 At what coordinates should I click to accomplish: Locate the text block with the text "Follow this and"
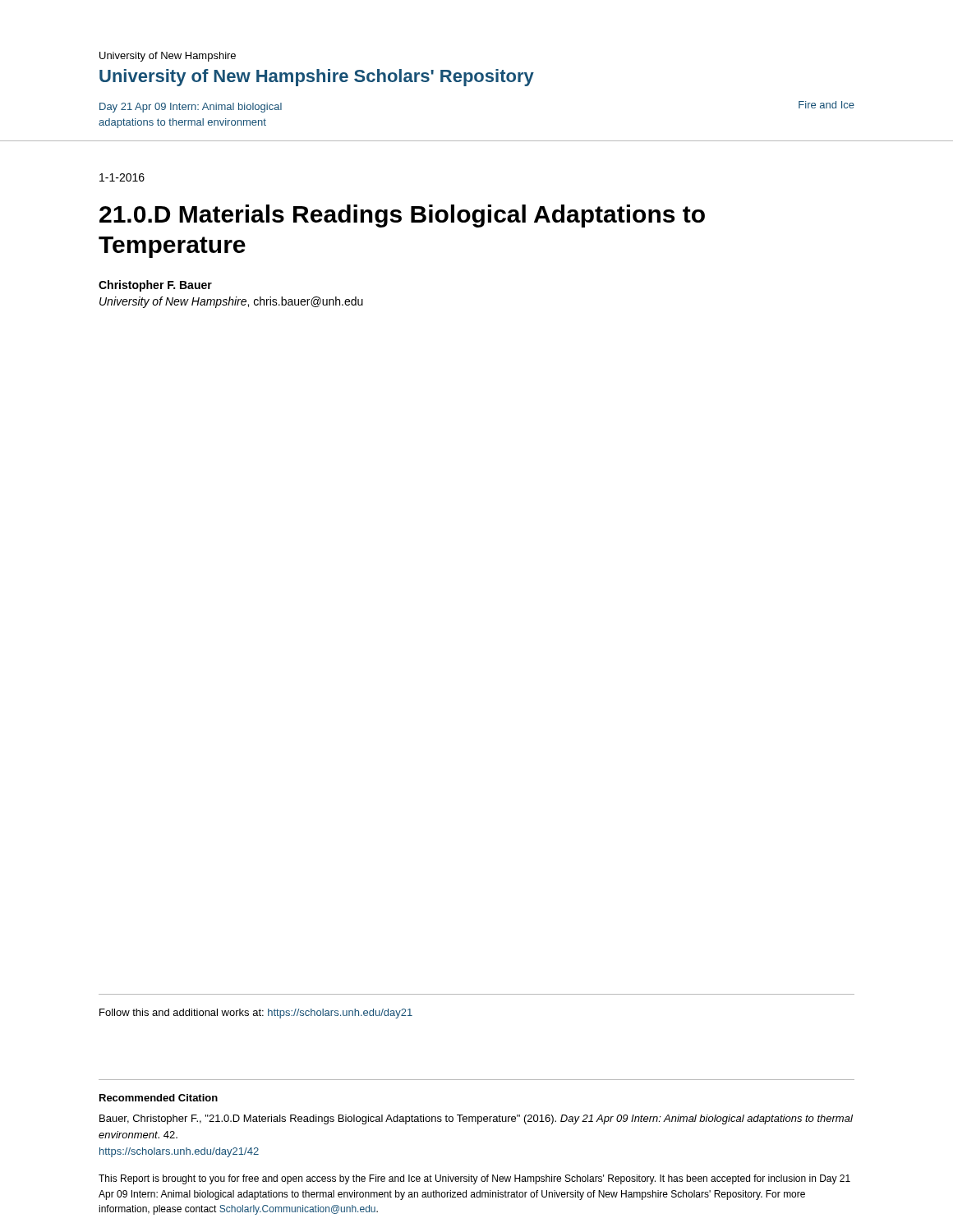coord(256,1012)
